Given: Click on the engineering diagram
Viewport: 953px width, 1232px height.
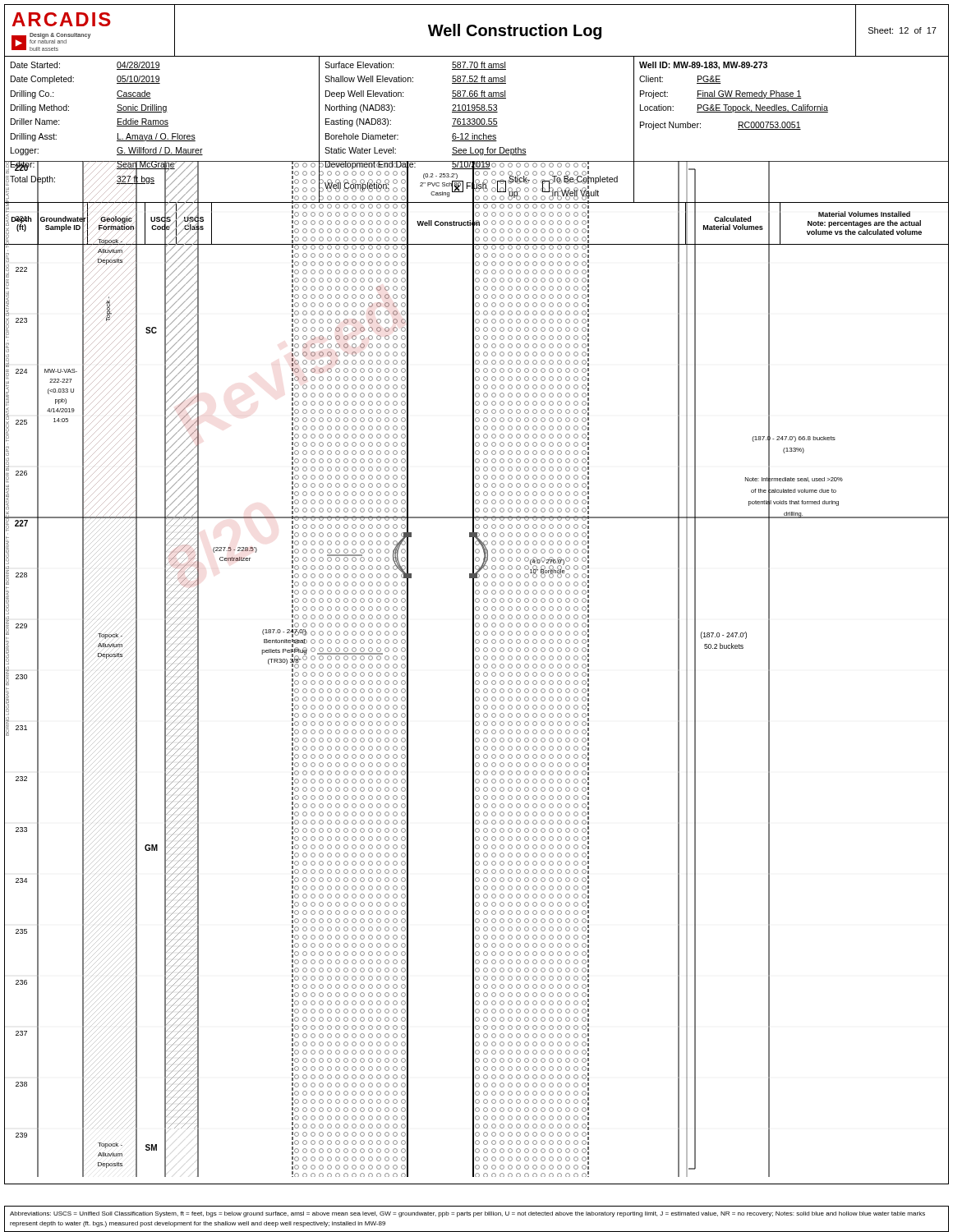Looking at the screenshot, I should (x=476, y=673).
